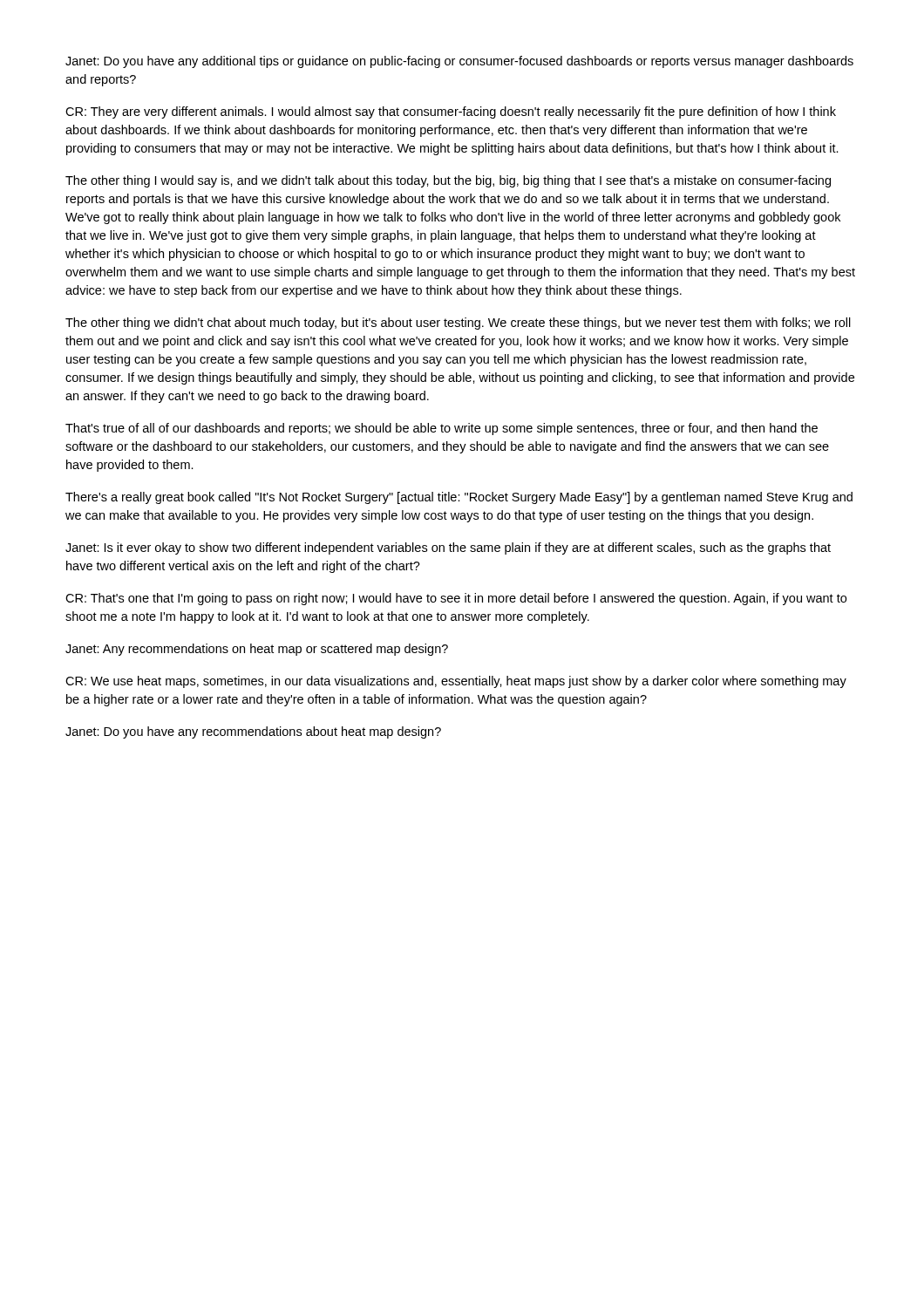Point to the element starting "Janet: Any recommendations on heat map or"
Screen dimensions: 1308x924
(257, 649)
